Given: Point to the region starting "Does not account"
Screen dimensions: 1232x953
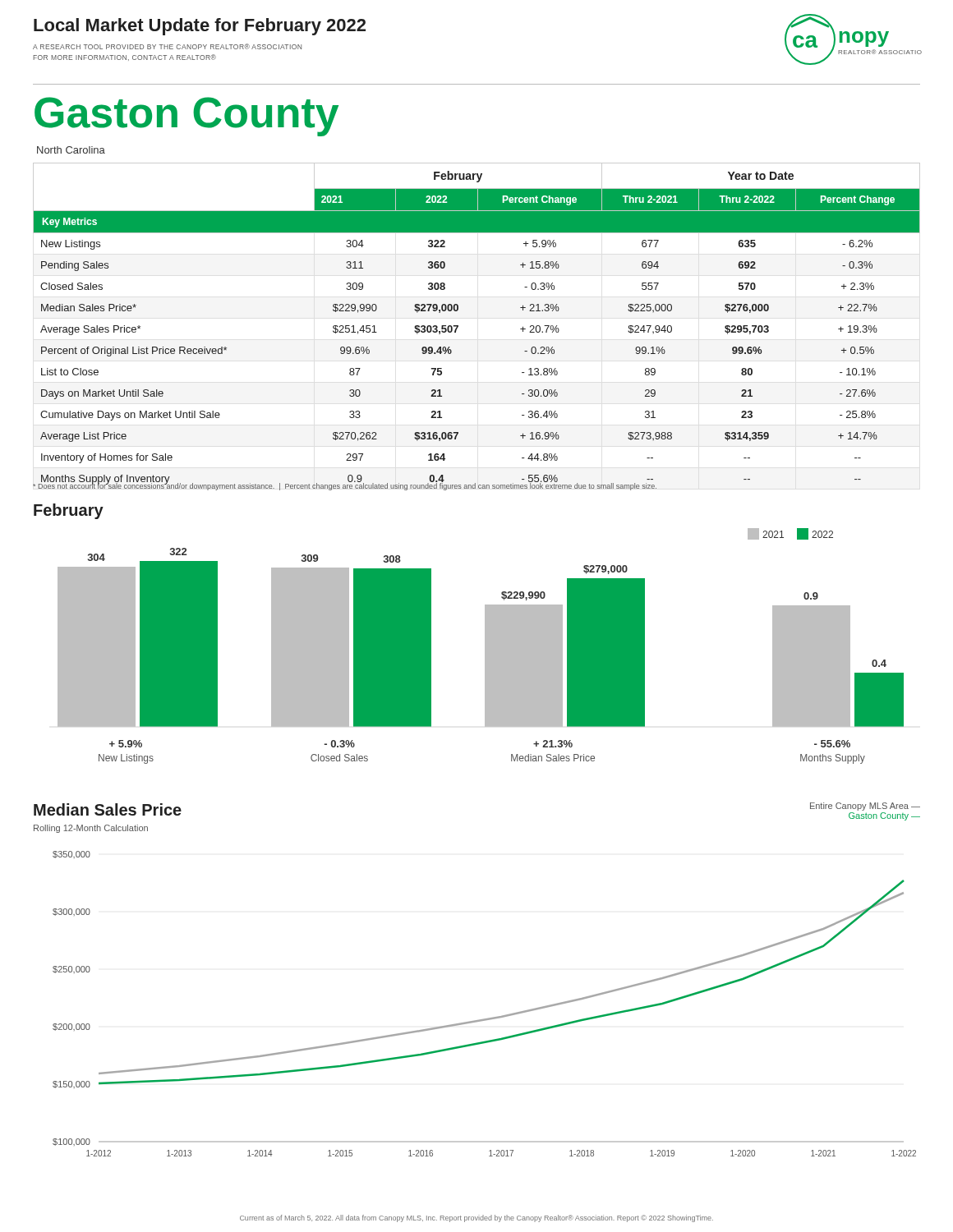Looking at the screenshot, I should pos(345,486).
